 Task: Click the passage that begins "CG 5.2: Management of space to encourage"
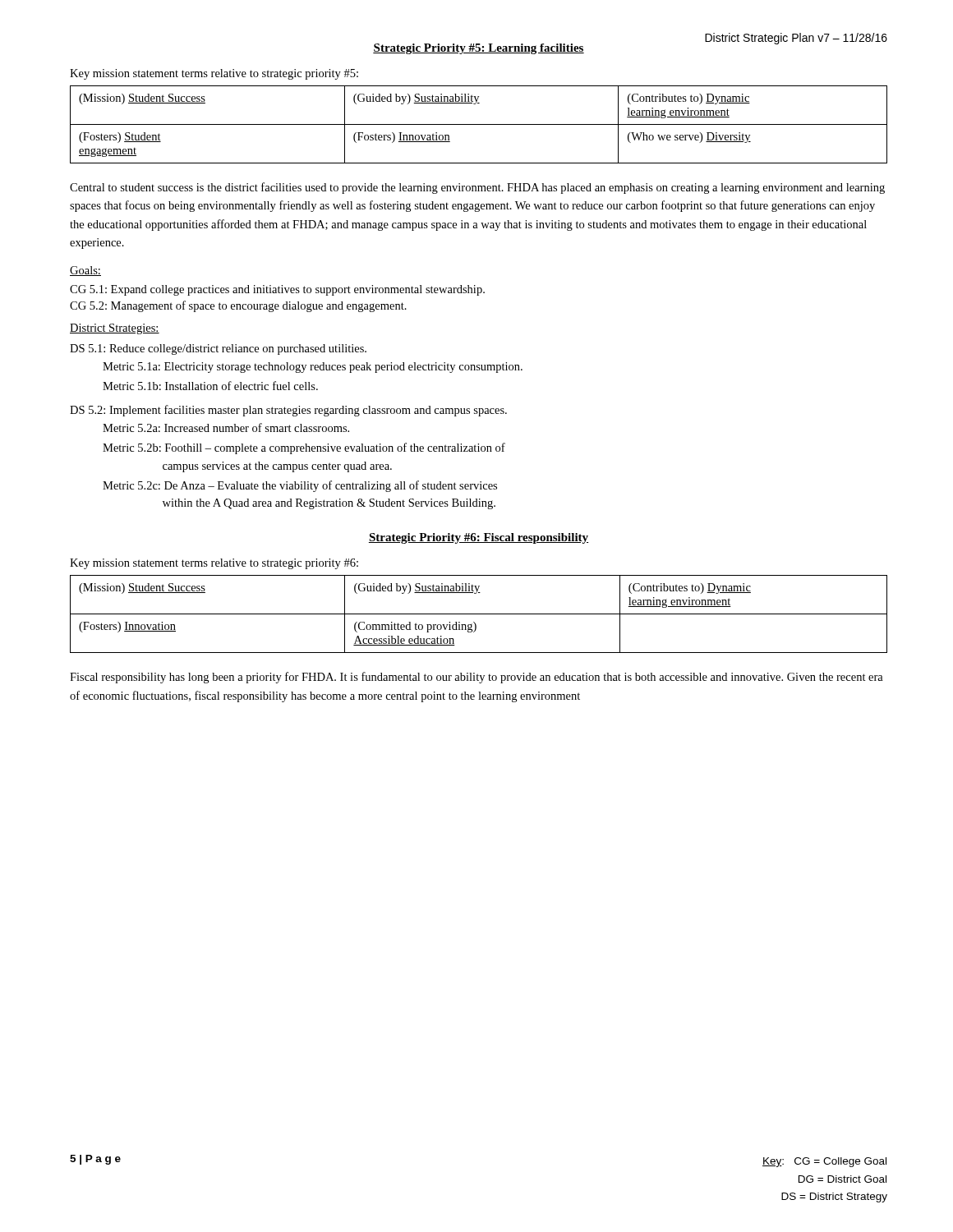click(238, 305)
